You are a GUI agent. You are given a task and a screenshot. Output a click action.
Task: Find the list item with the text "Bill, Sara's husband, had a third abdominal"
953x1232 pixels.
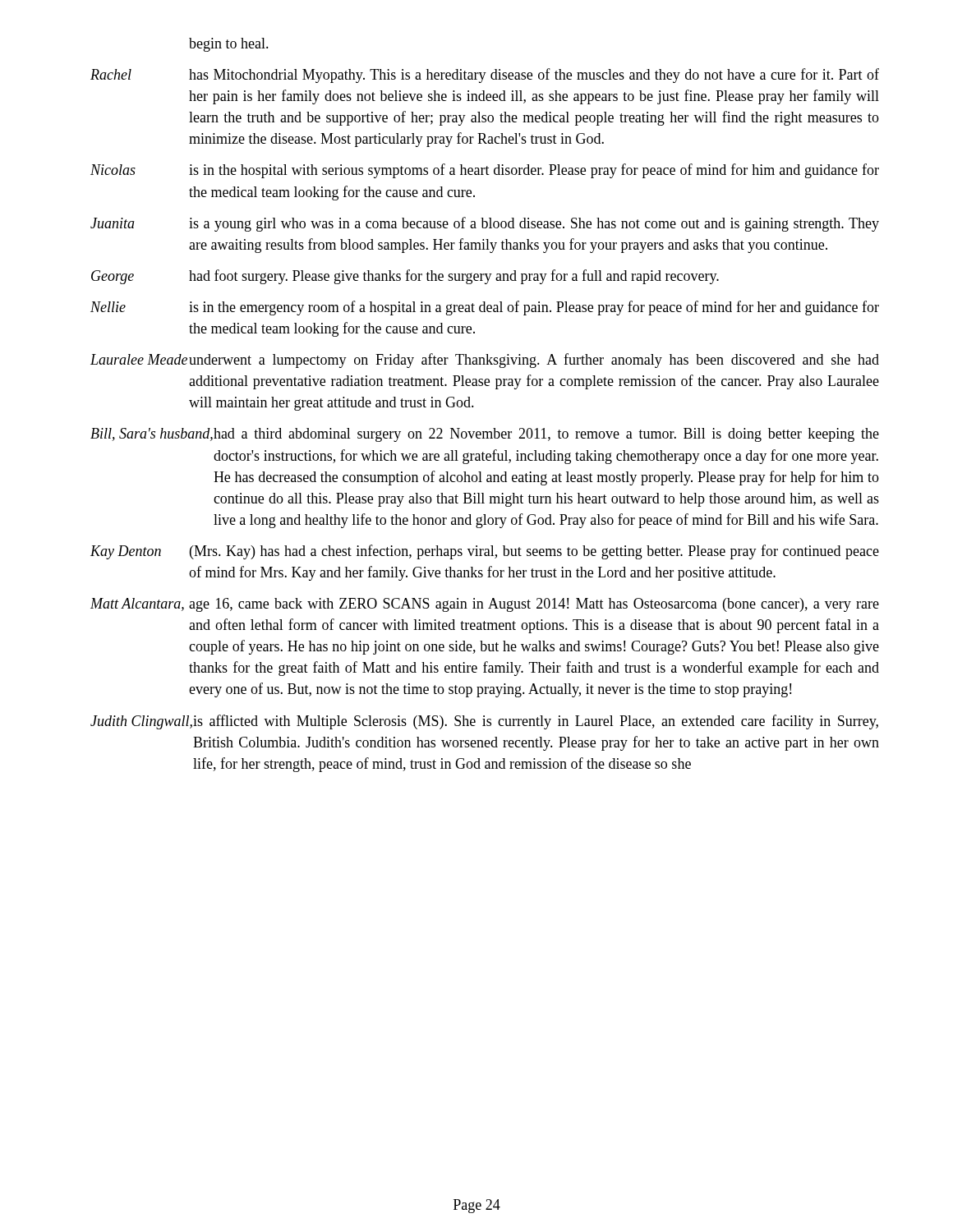(x=485, y=477)
